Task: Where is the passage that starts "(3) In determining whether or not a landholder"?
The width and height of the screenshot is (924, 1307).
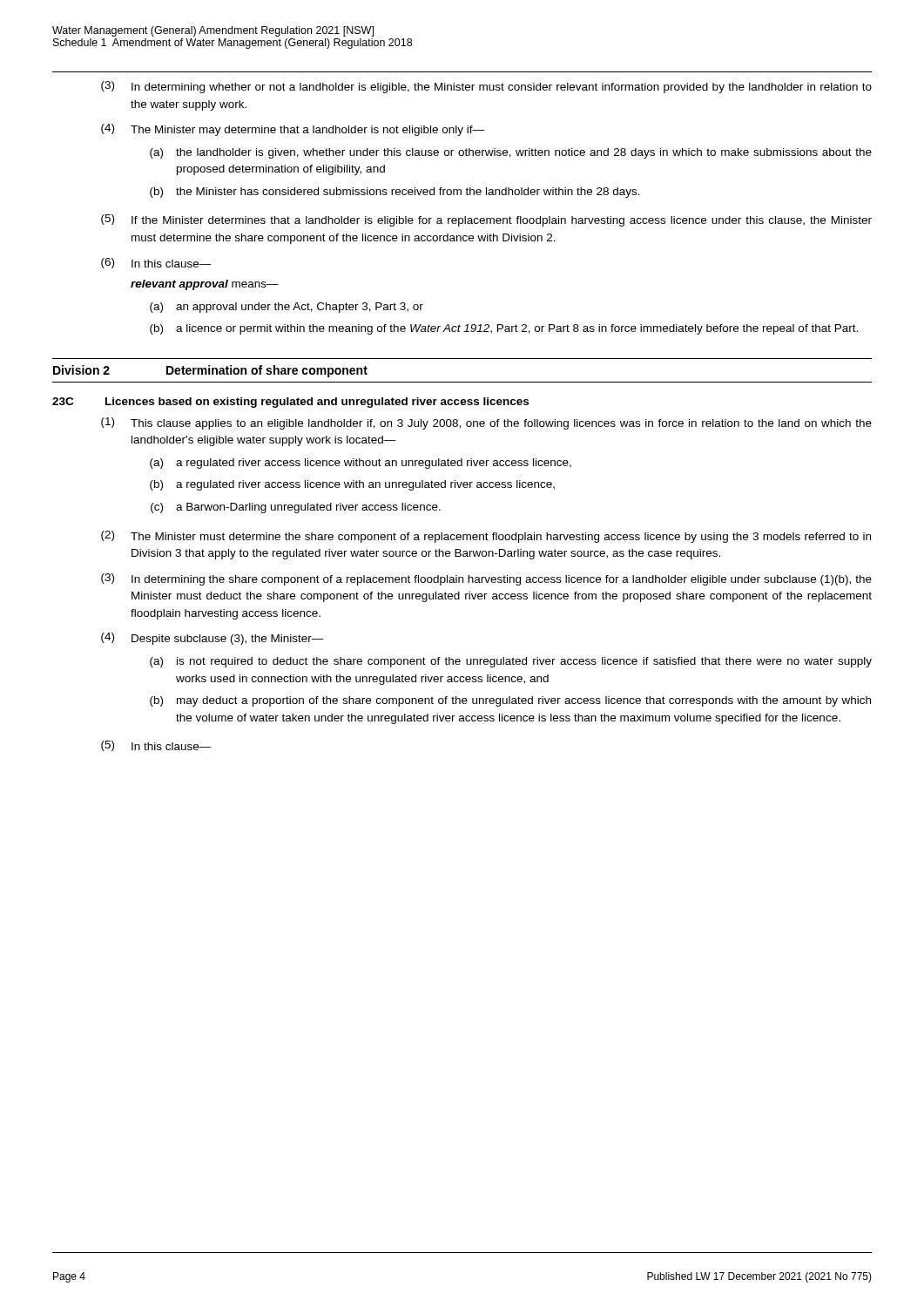Action: (x=462, y=95)
